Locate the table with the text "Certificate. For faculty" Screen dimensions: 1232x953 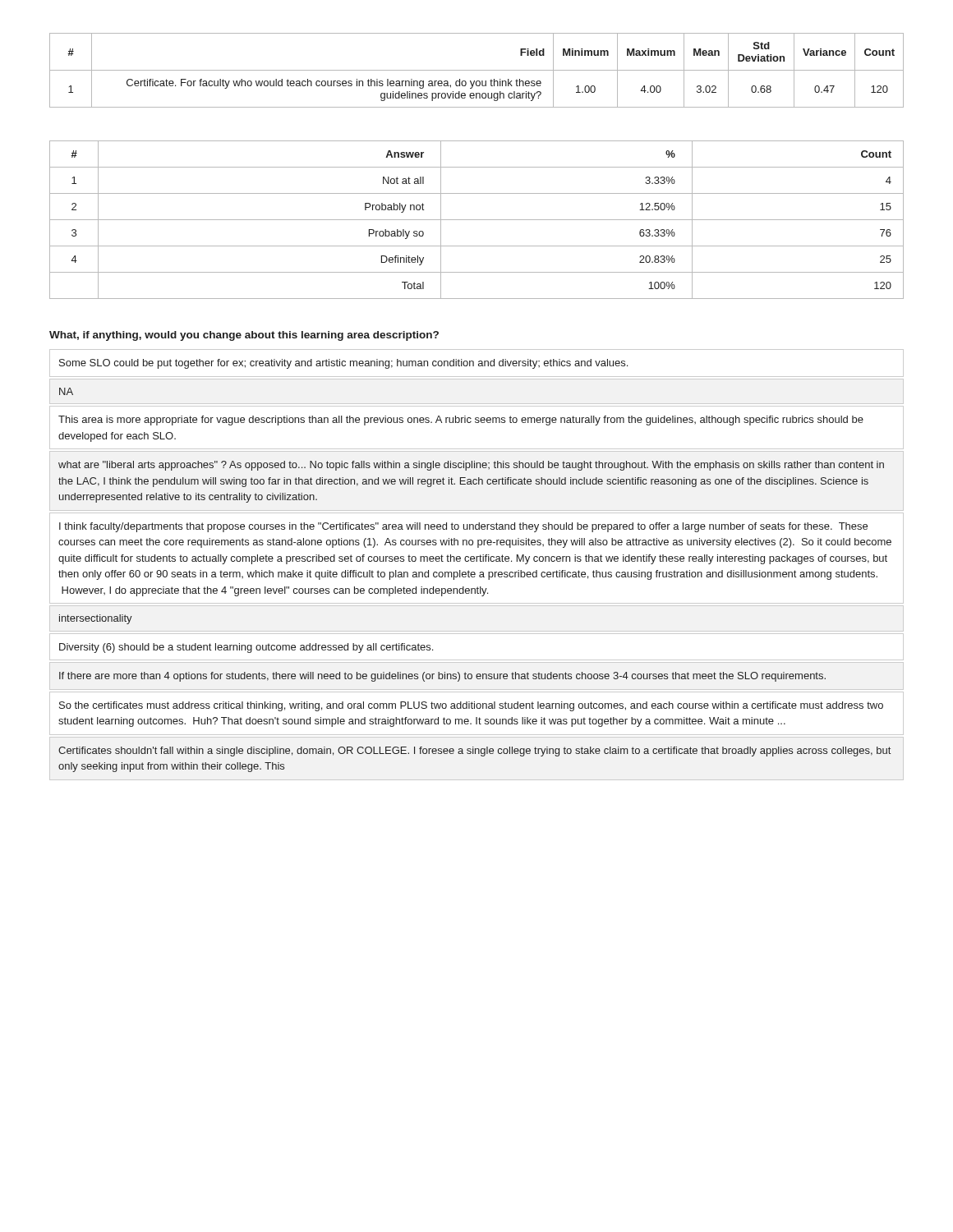click(476, 70)
